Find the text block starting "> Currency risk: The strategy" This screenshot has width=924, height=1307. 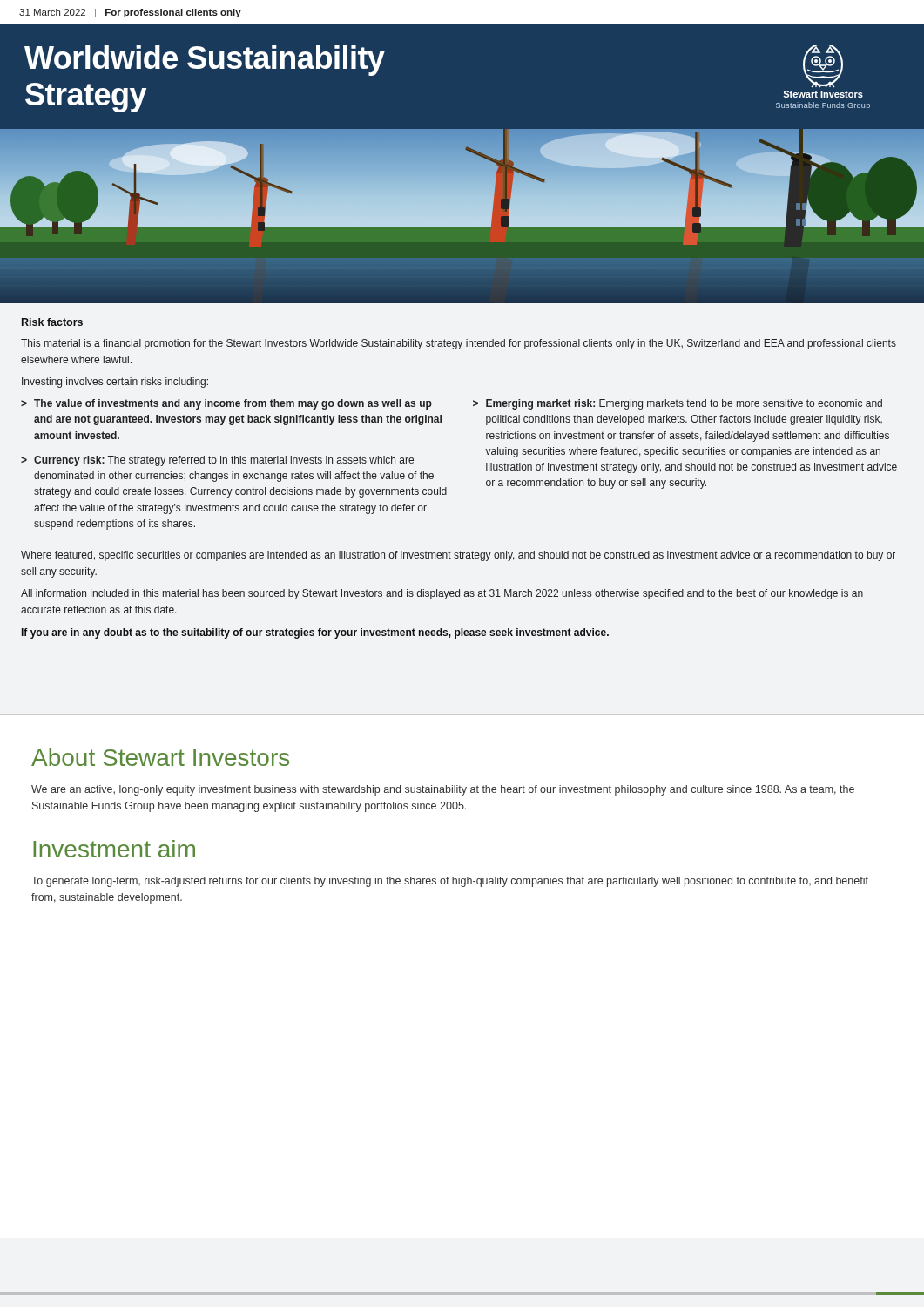(236, 492)
